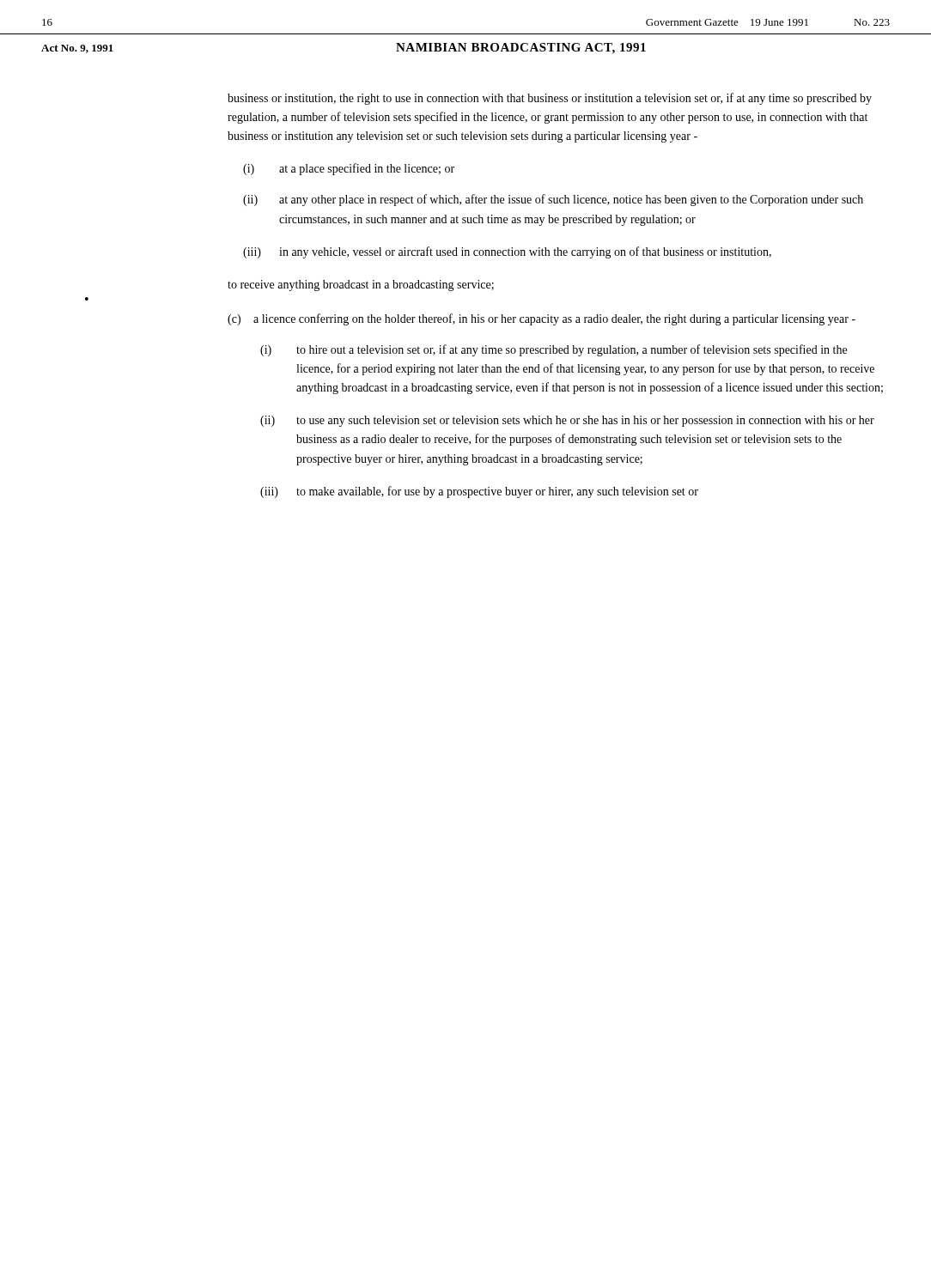
Task: Navigate to the block starting "(i) to hire"
Action: [x=572, y=369]
